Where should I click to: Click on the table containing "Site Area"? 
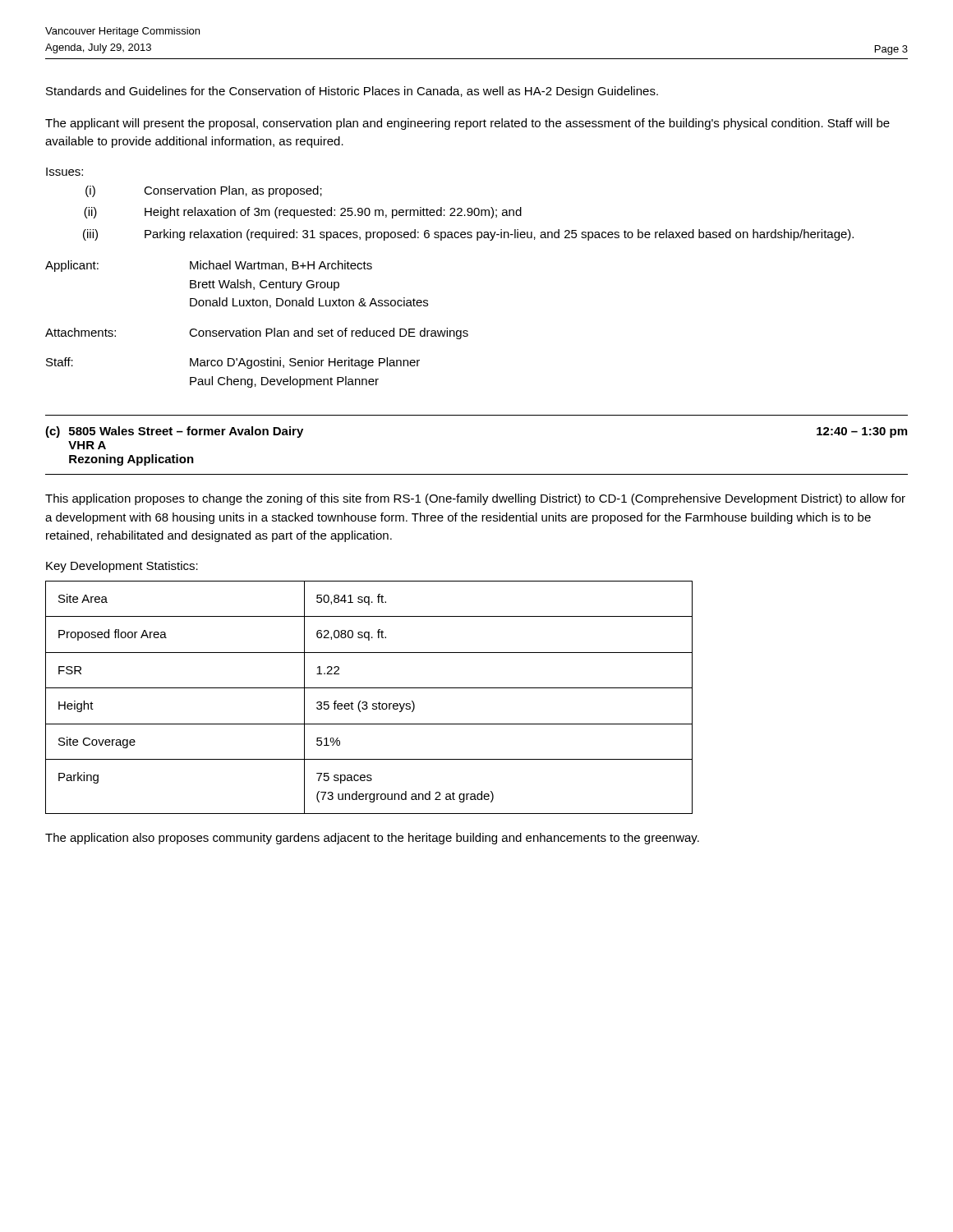click(x=476, y=697)
